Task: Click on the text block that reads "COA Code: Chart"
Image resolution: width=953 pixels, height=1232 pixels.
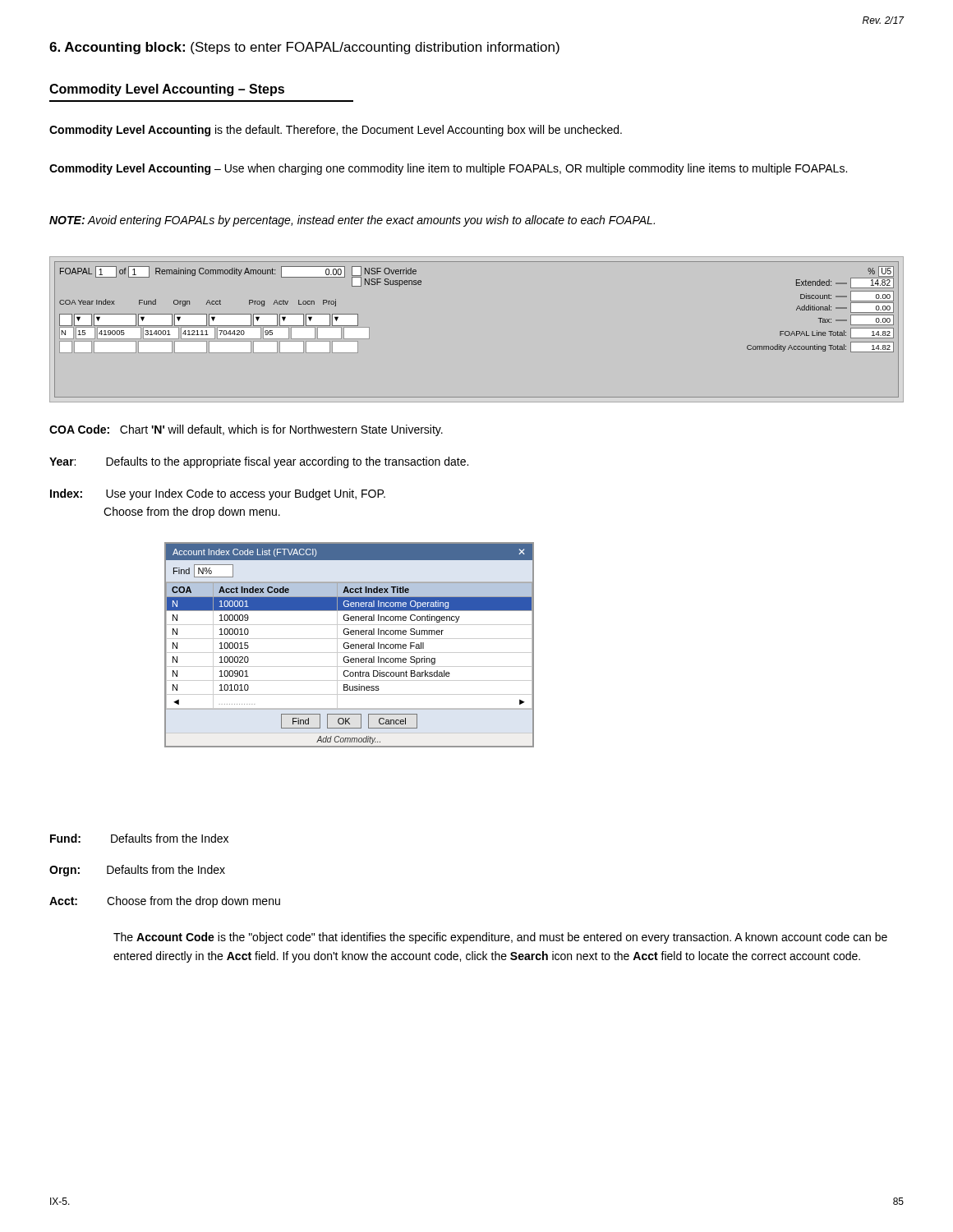Action: coord(246,430)
